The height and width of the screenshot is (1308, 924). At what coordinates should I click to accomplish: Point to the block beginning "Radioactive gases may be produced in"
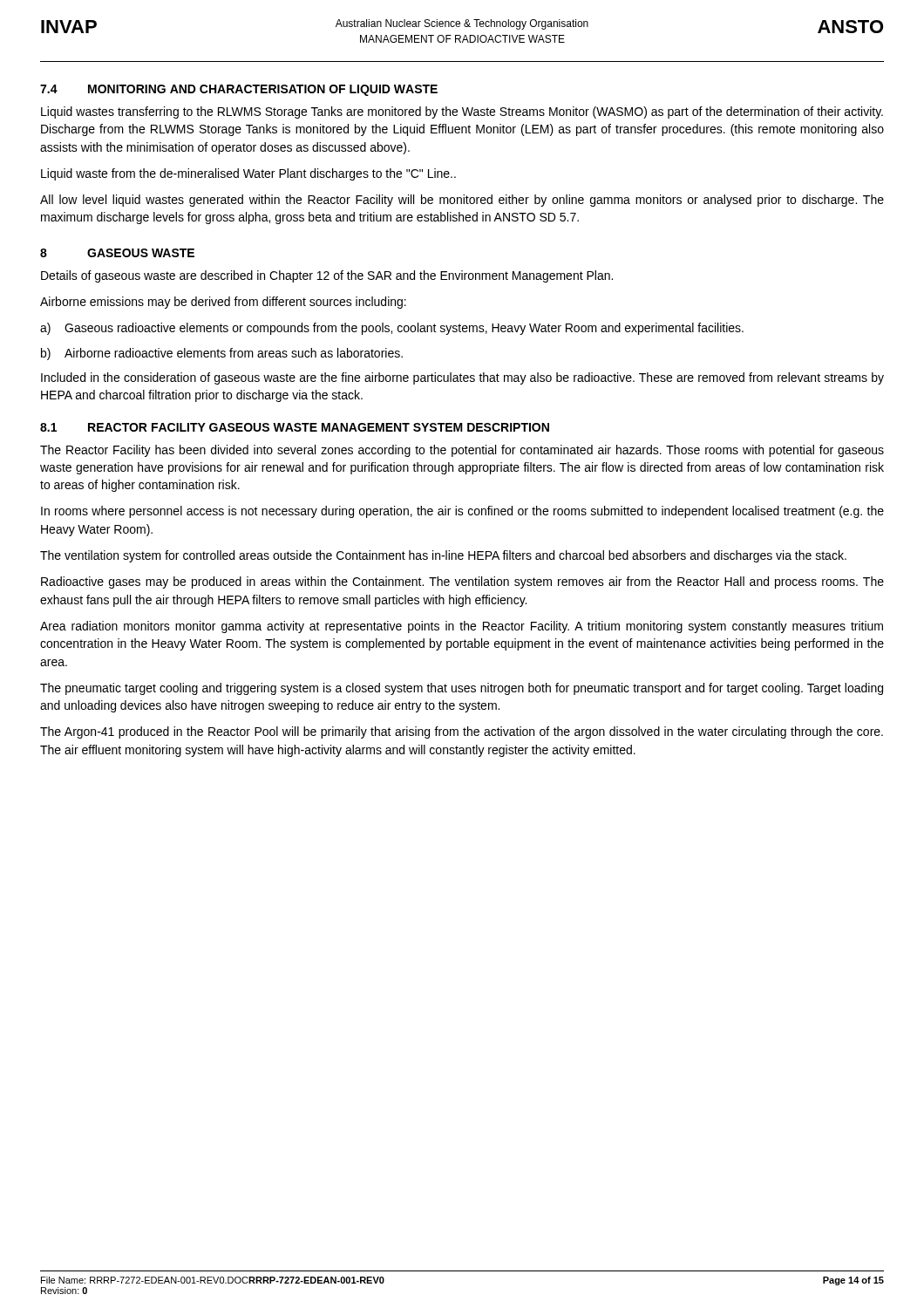coord(462,591)
